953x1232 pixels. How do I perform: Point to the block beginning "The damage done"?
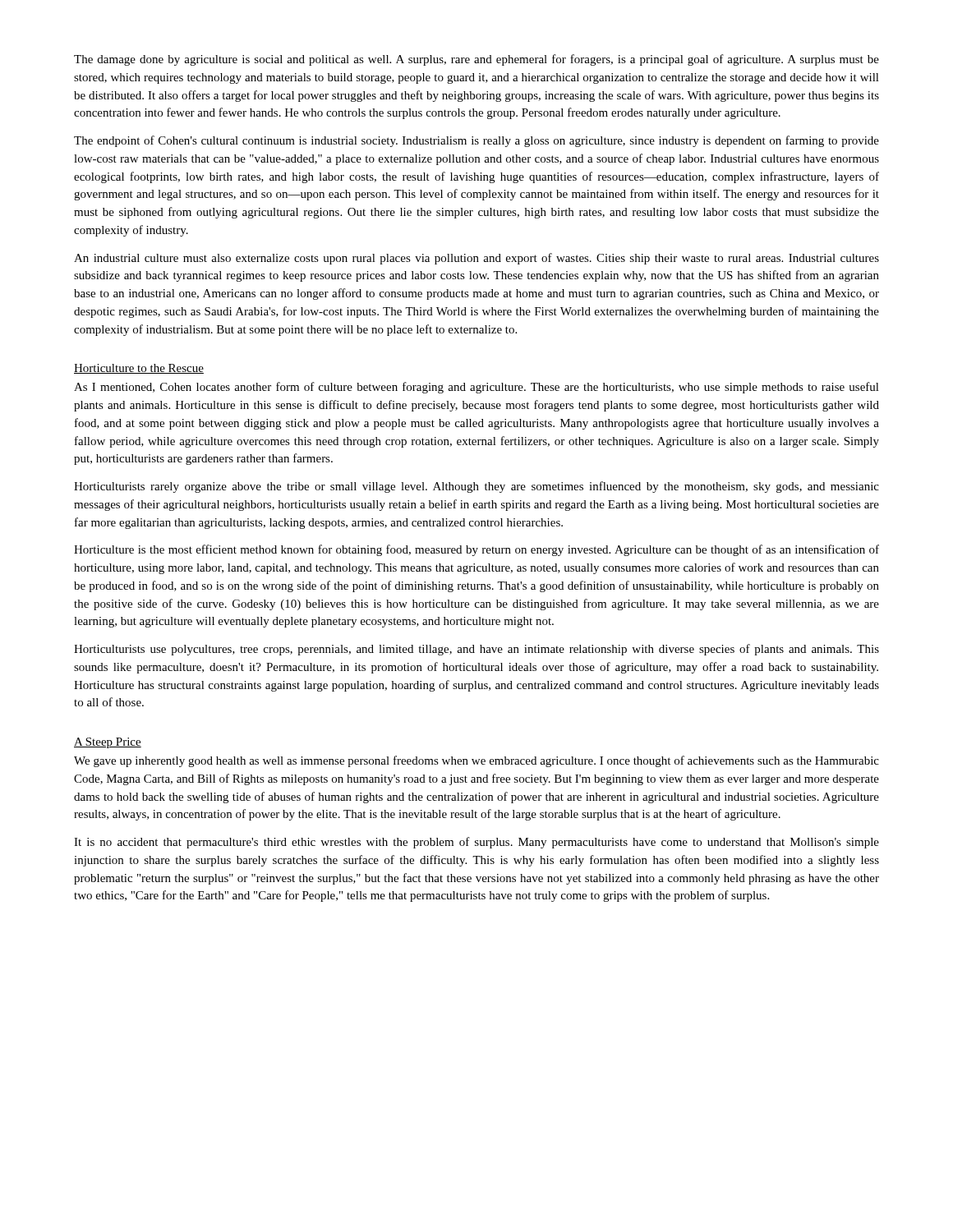(x=476, y=86)
